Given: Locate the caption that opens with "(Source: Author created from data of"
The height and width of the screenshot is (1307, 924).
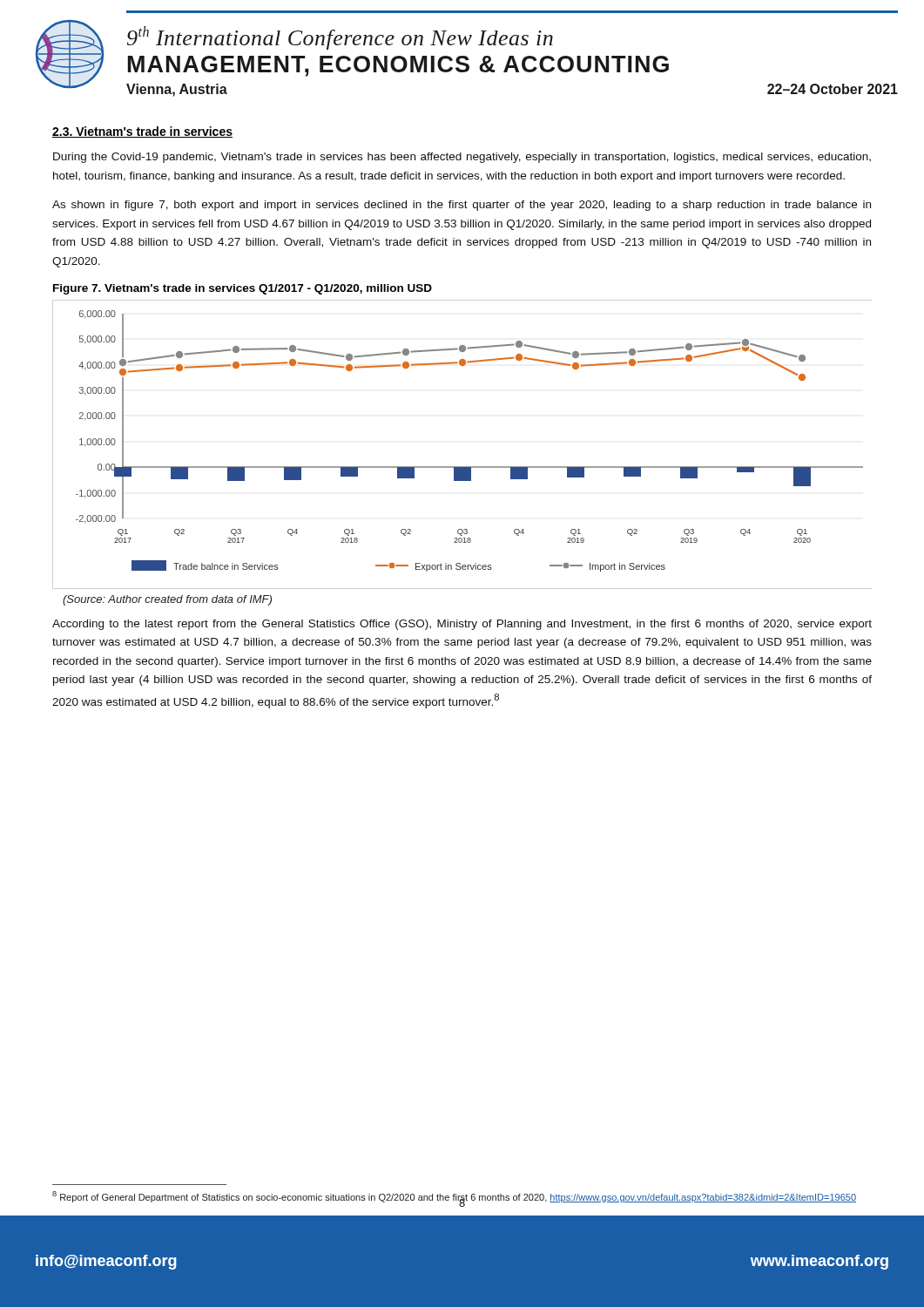Looking at the screenshot, I should (x=168, y=599).
